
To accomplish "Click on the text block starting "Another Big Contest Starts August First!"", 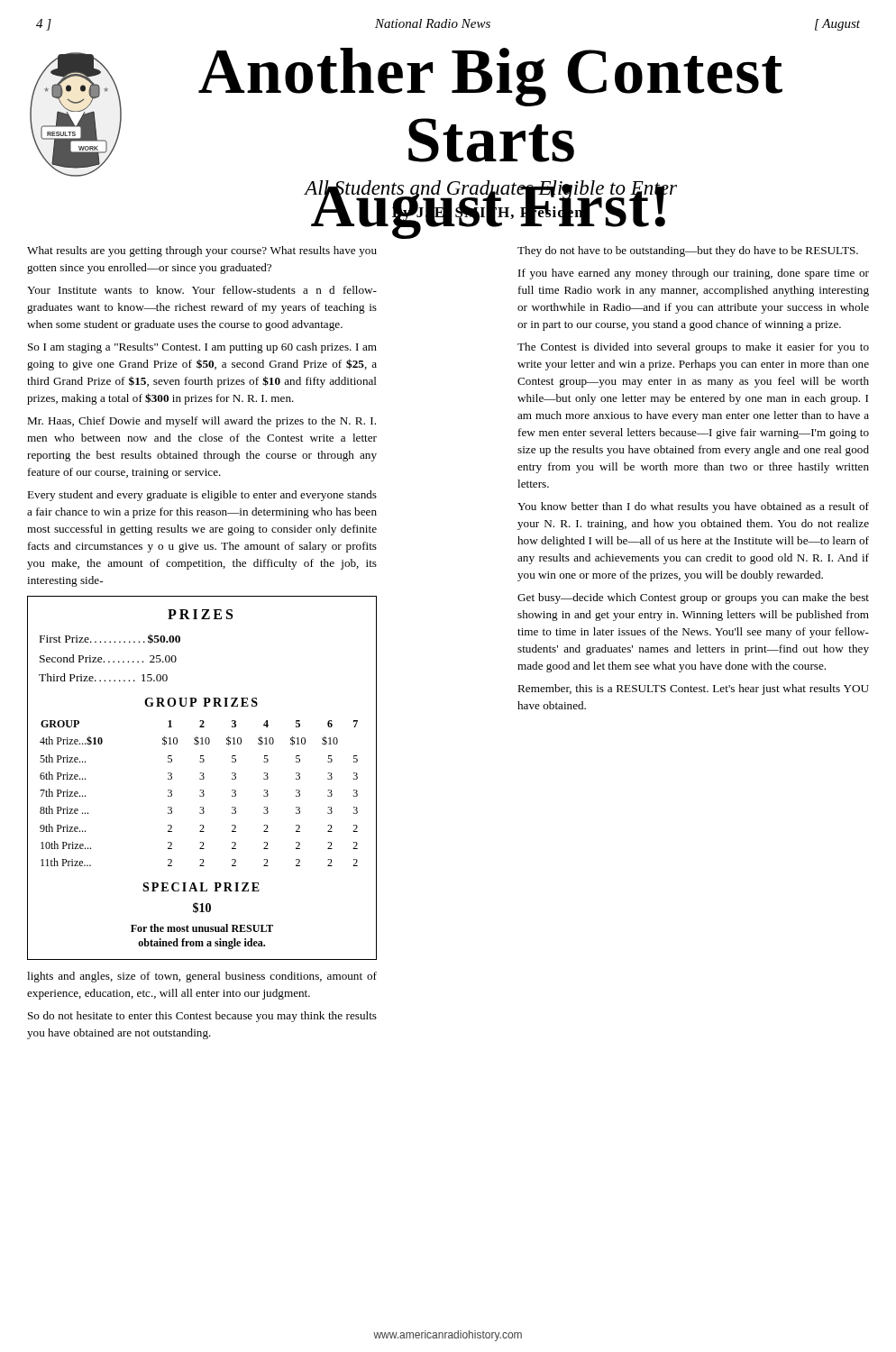I will click(491, 138).
